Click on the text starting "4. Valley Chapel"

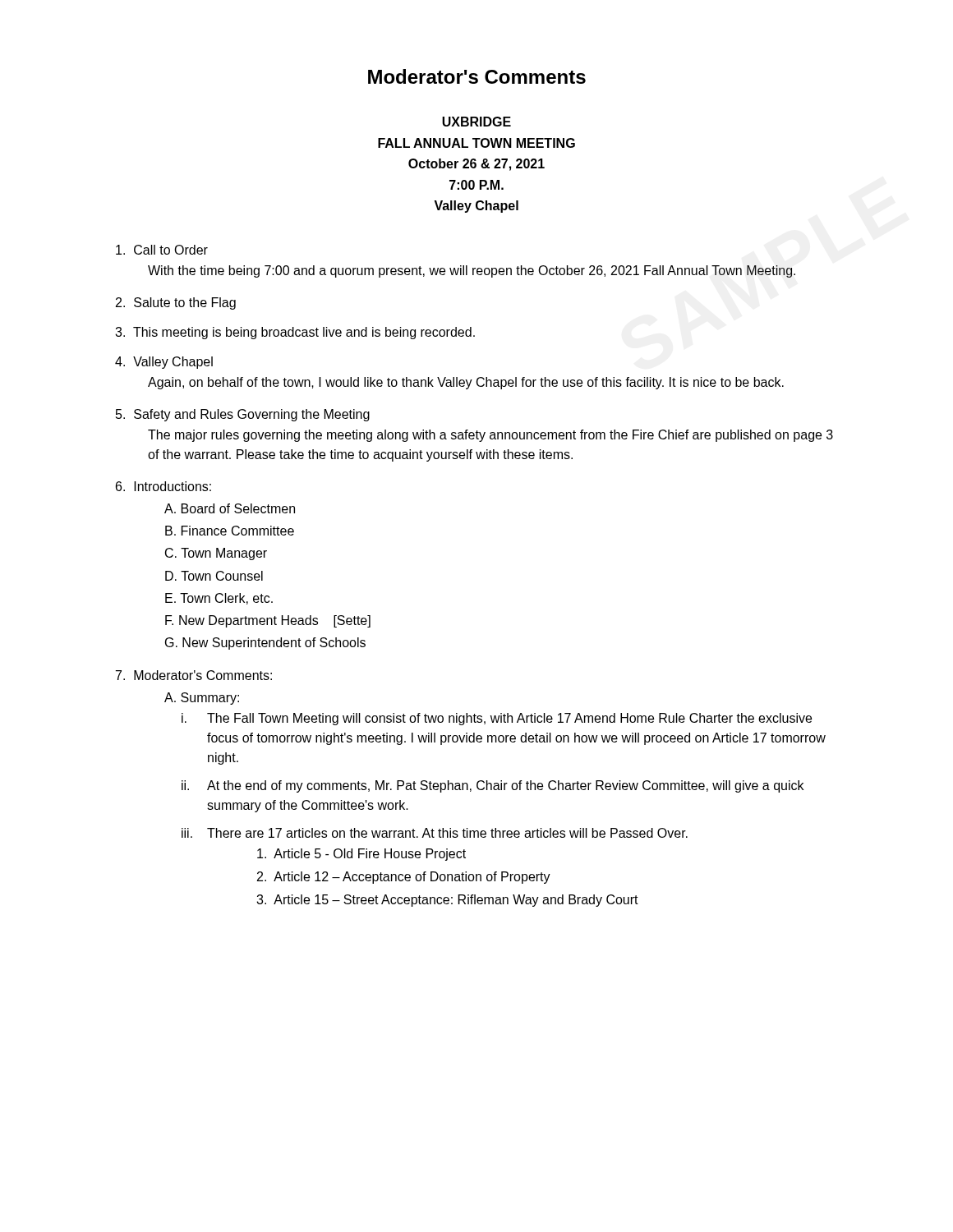(476, 374)
